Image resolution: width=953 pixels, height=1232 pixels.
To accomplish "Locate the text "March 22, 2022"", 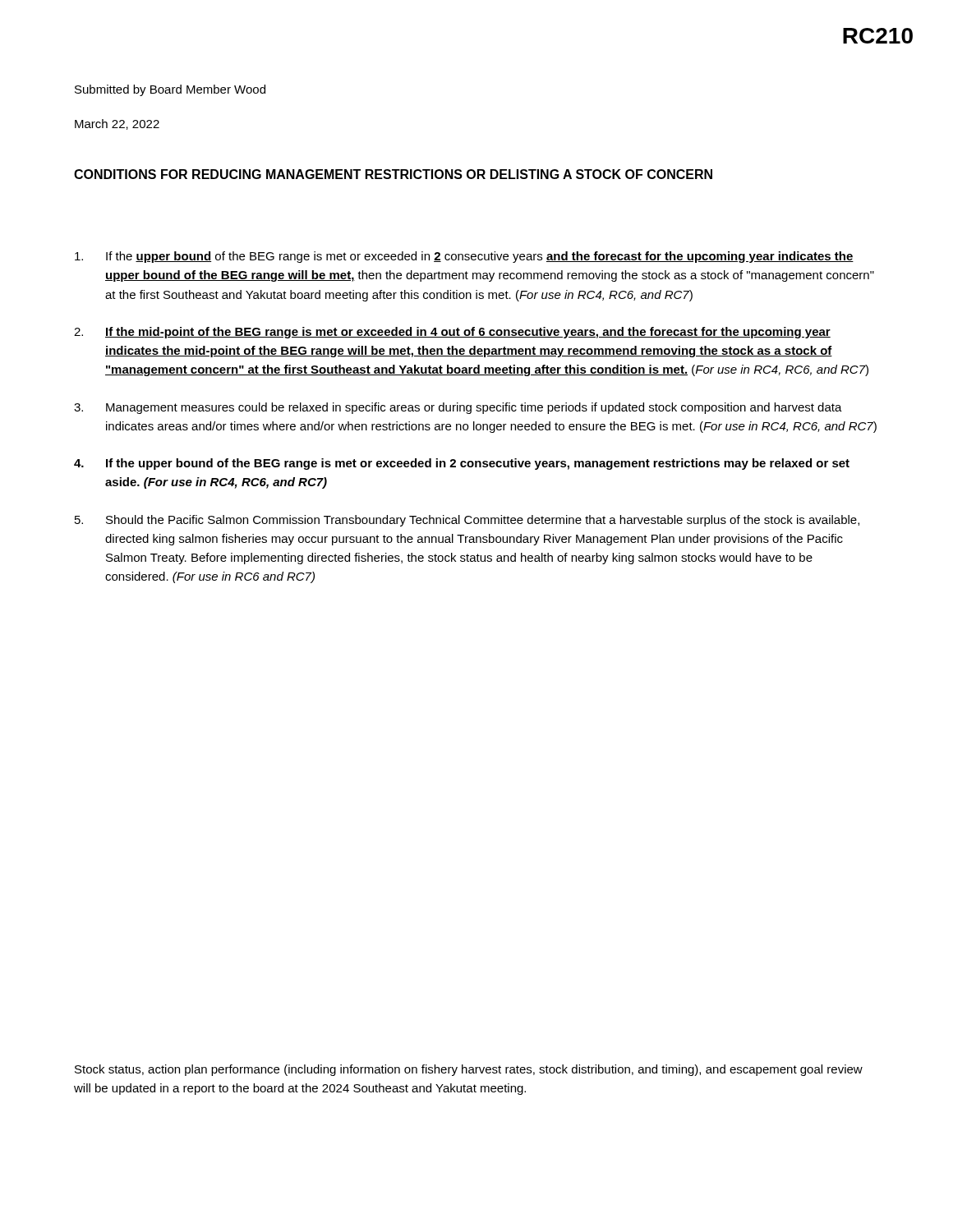I will point(117,124).
